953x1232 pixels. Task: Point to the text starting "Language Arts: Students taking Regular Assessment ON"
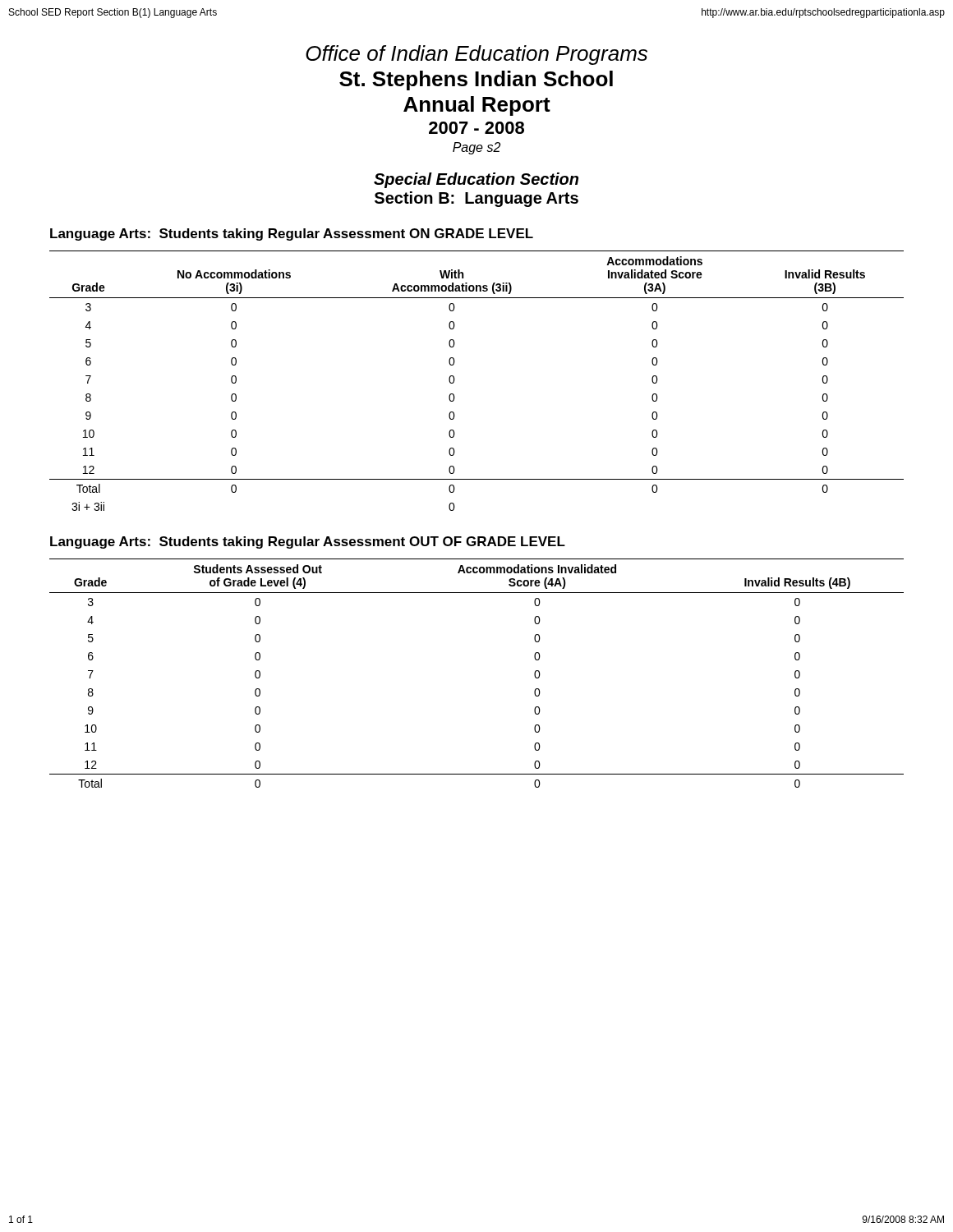coord(476,234)
